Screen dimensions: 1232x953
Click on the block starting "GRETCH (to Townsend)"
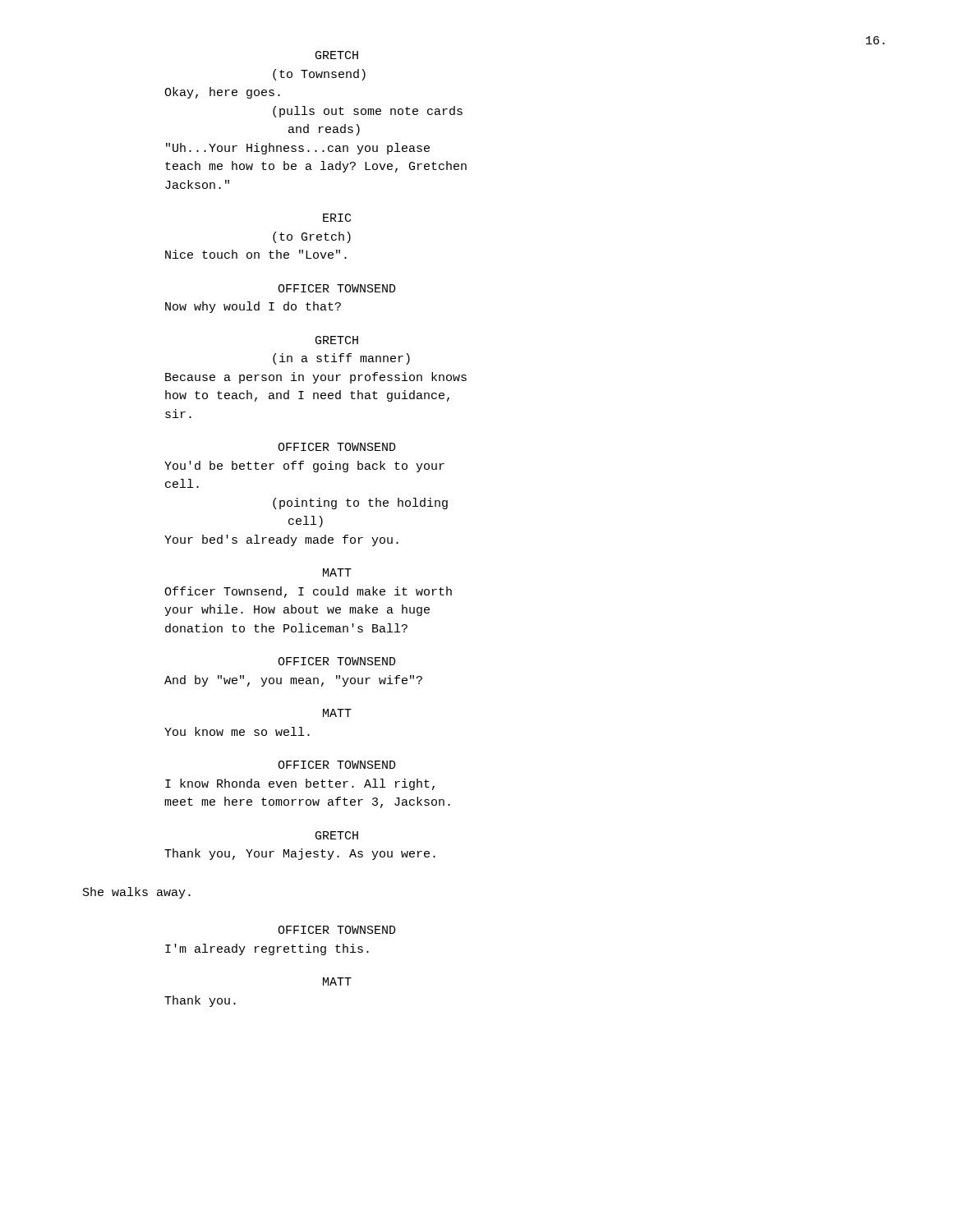click(x=370, y=122)
